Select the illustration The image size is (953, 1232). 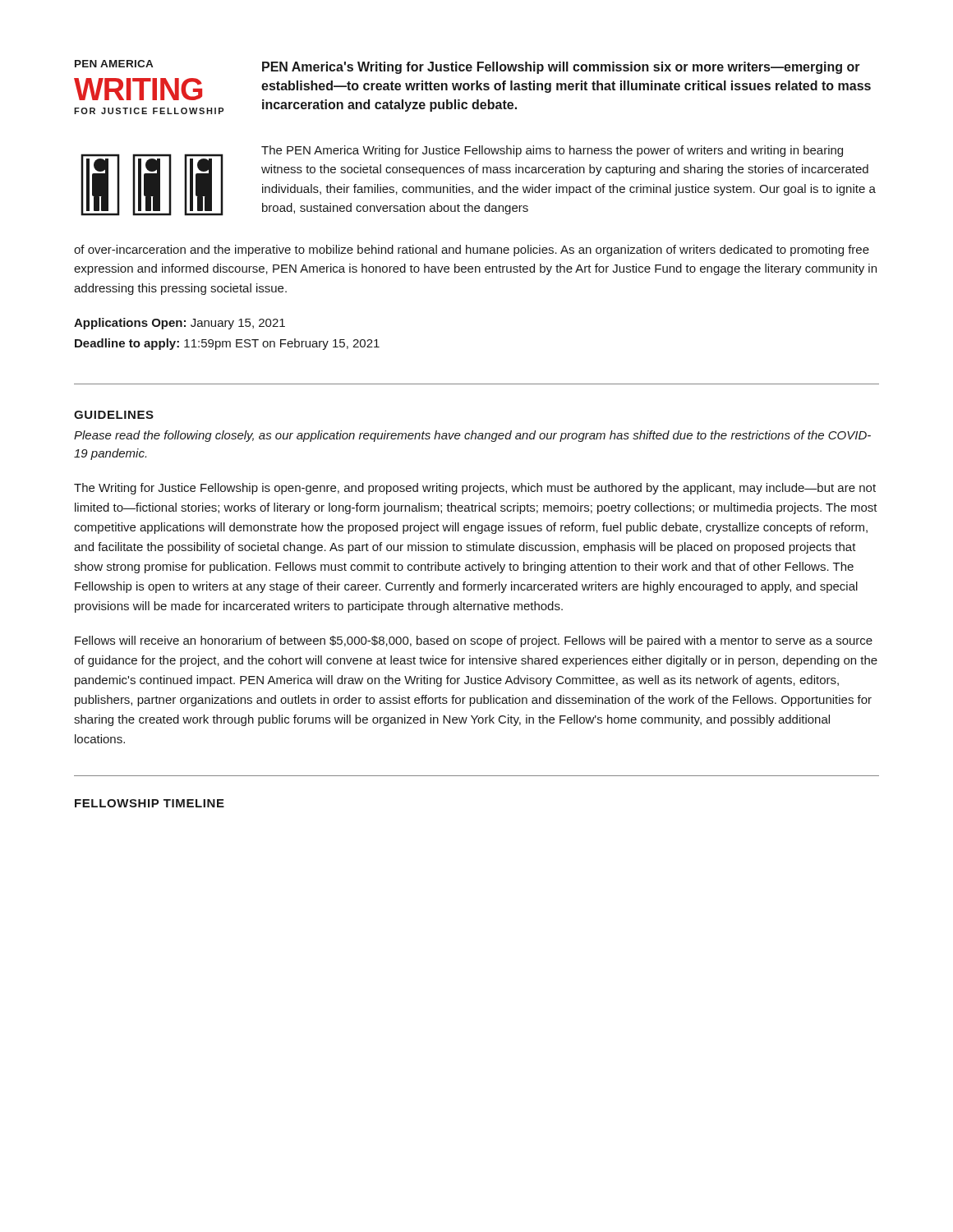pyautogui.click(x=168, y=183)
